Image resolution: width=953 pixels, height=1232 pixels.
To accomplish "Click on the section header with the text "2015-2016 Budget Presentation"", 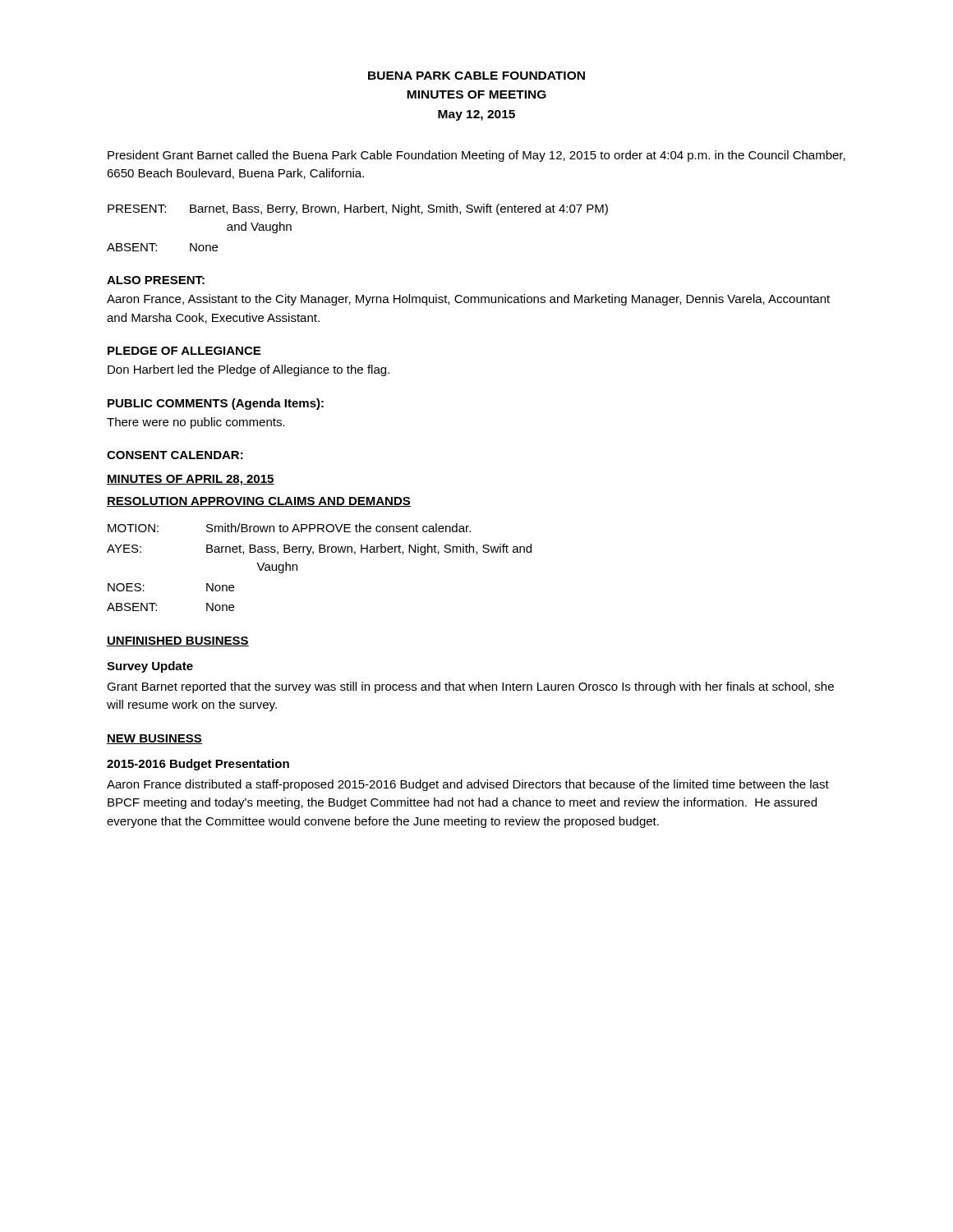I will coord(198,763).
